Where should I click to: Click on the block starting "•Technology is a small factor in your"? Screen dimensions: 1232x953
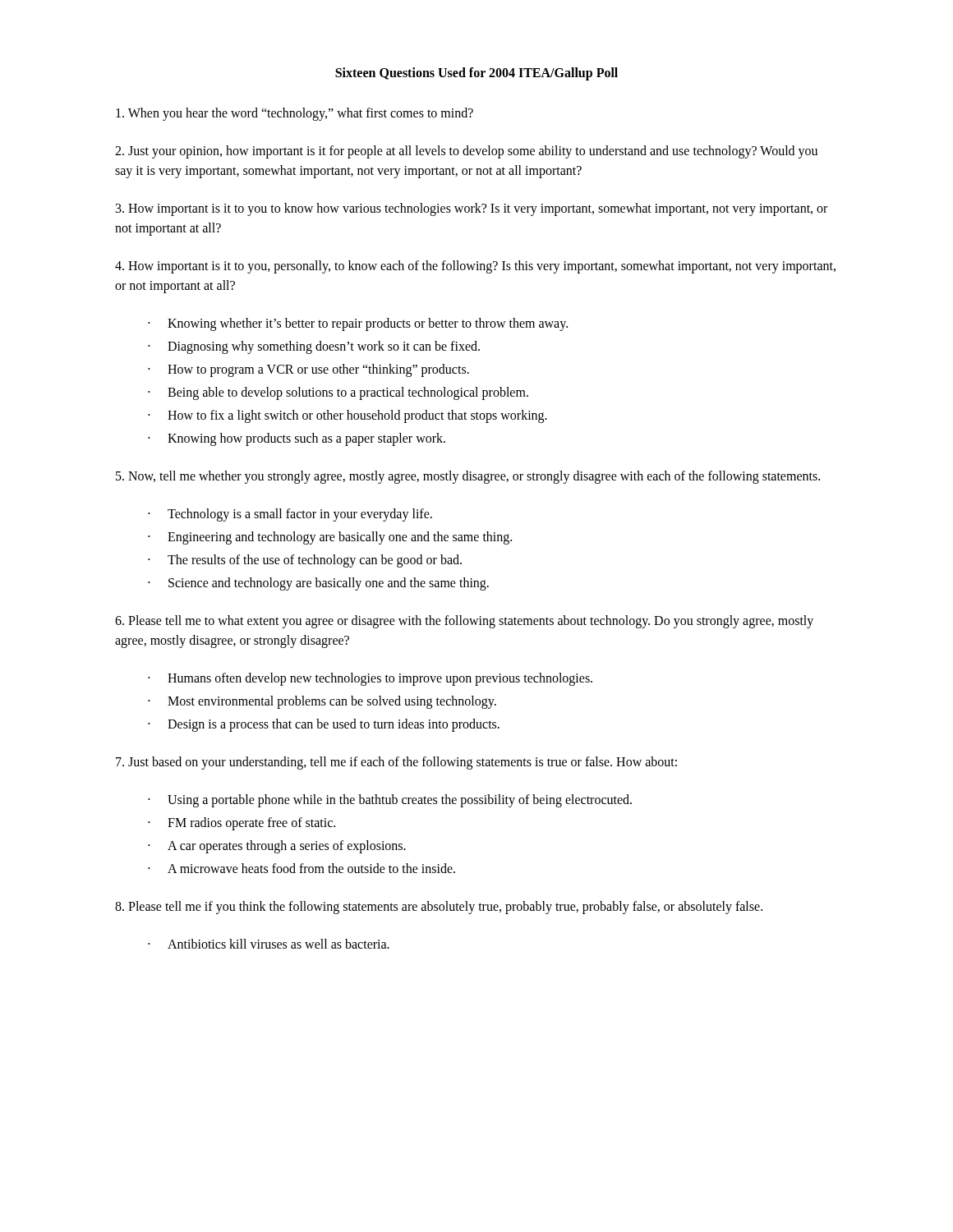pos(290,515)
